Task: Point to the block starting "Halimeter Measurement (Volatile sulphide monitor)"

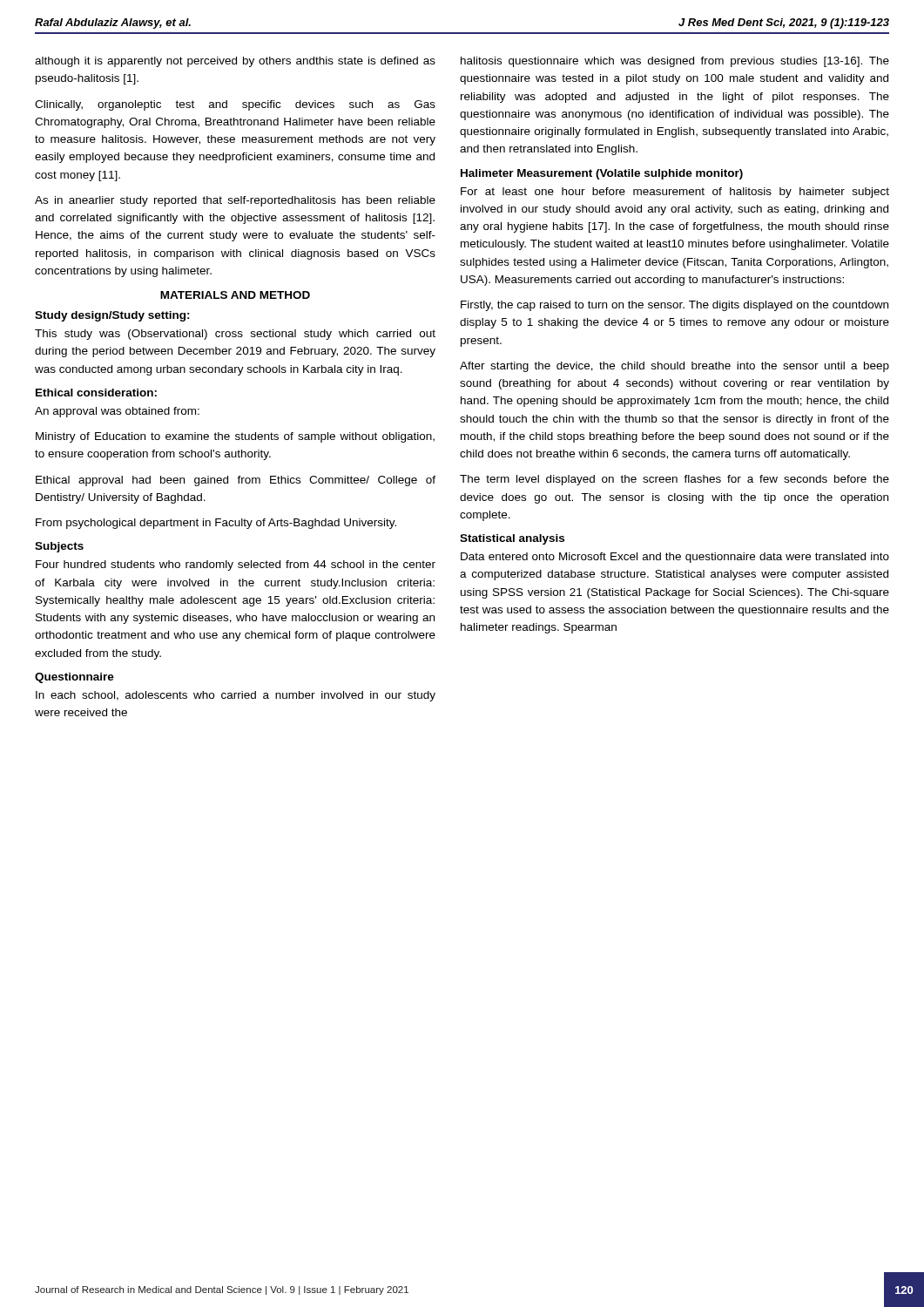Action: [601, 173]
